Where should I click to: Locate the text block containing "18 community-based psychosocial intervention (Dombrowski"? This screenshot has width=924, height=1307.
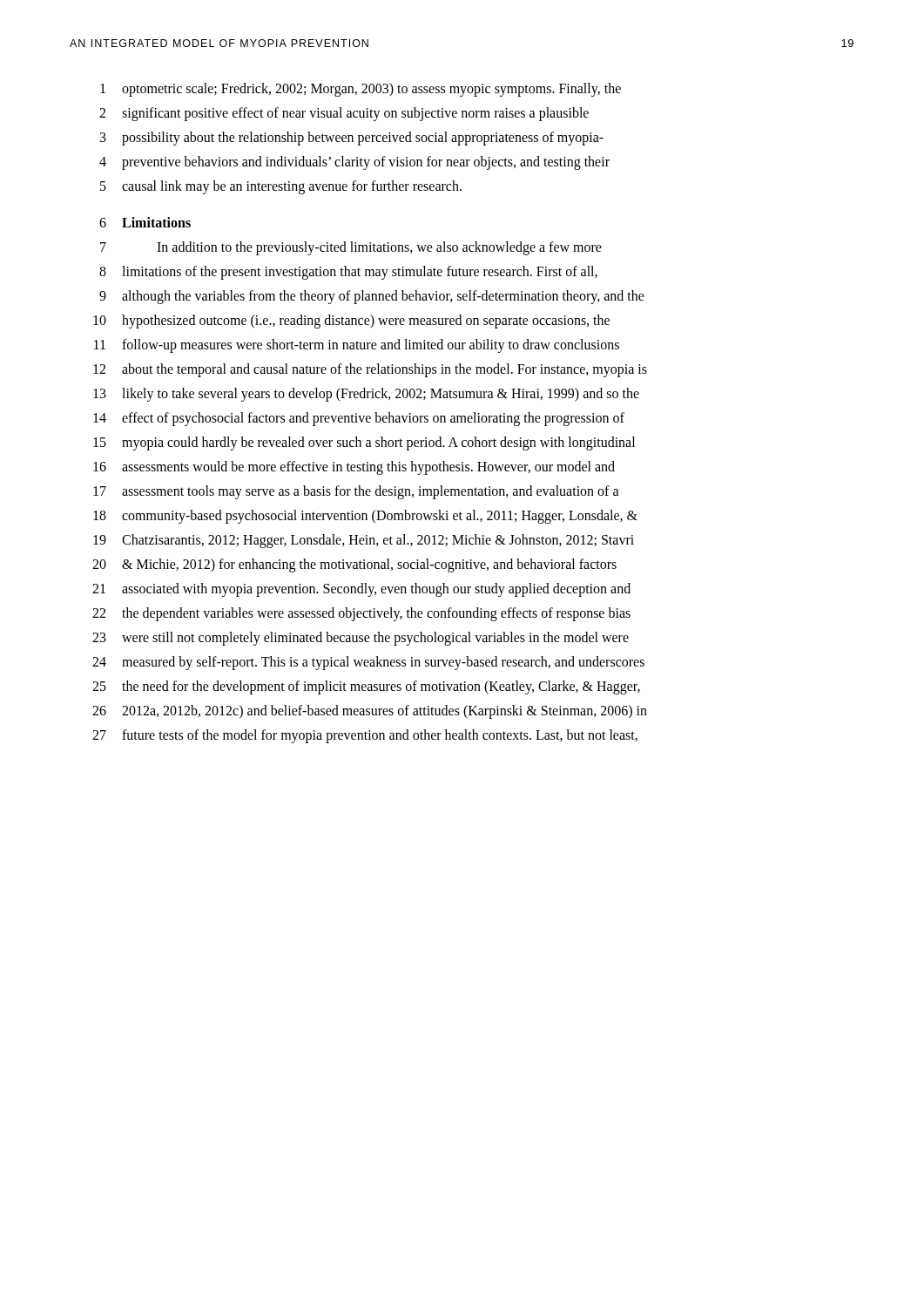(x=462, y=516)
